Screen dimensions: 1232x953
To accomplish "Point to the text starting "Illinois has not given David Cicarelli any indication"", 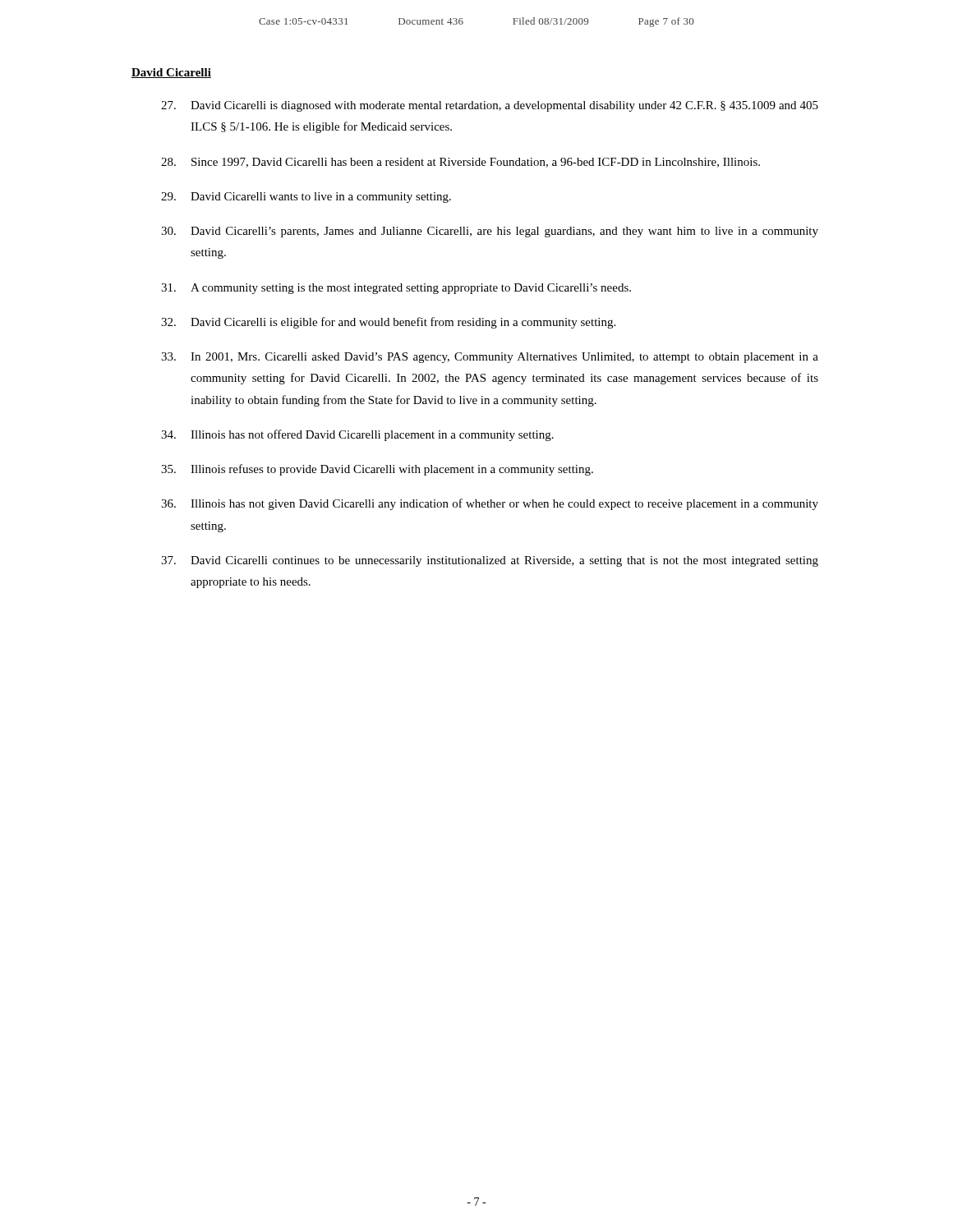I will 475,515.
